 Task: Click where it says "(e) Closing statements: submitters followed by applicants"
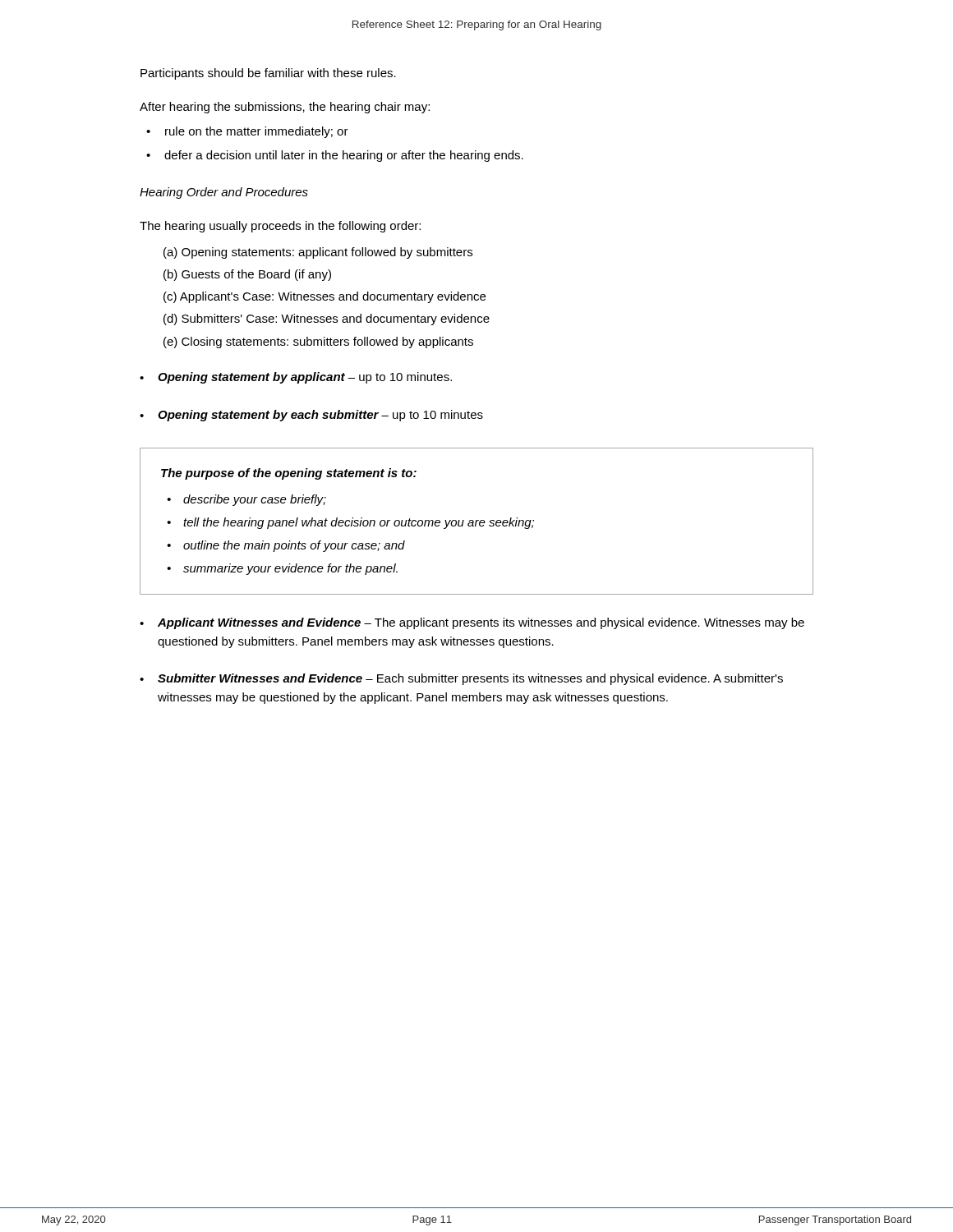click(318, 341)
